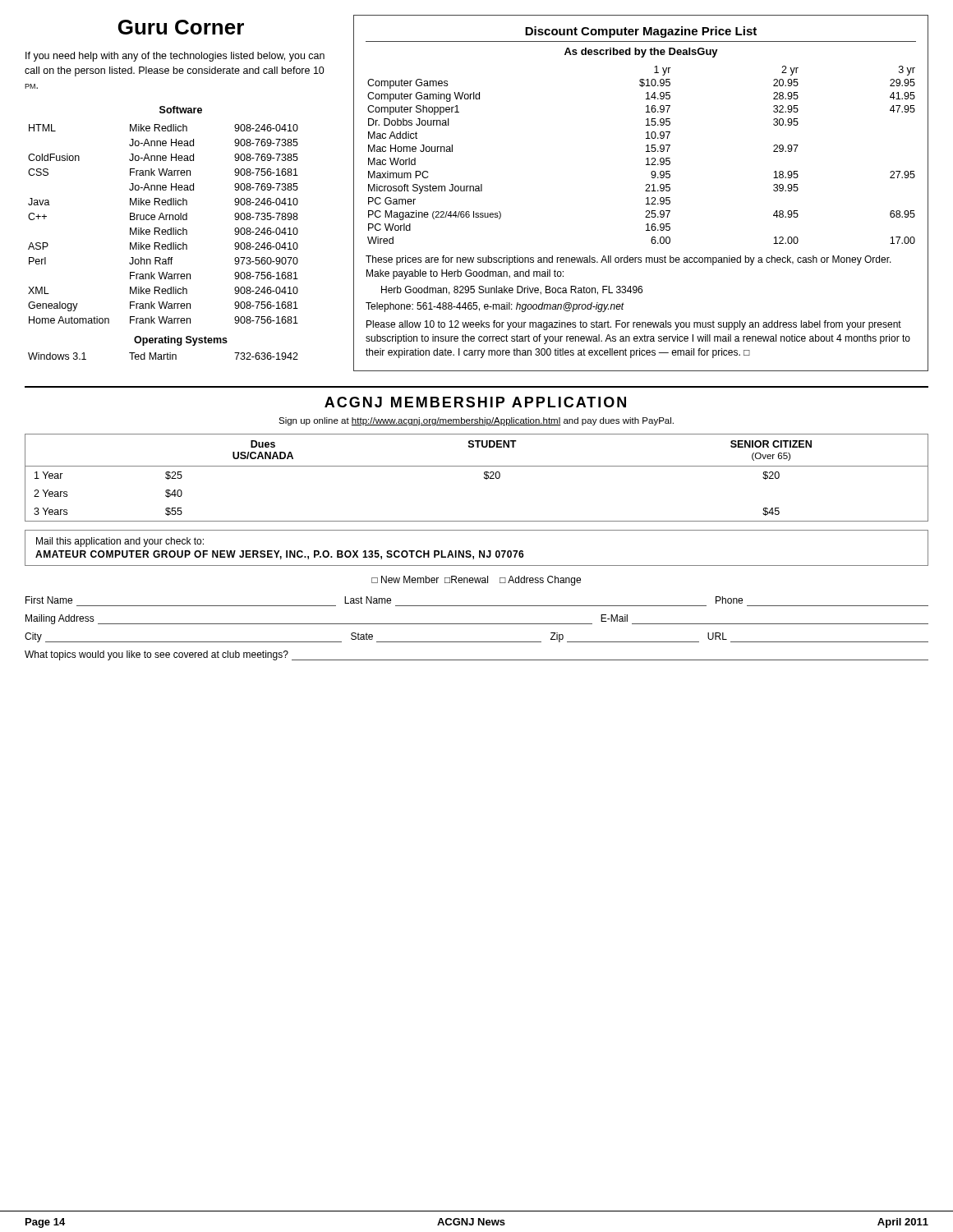Locate the table with the text "1 Year"

(x=476, y=478)
